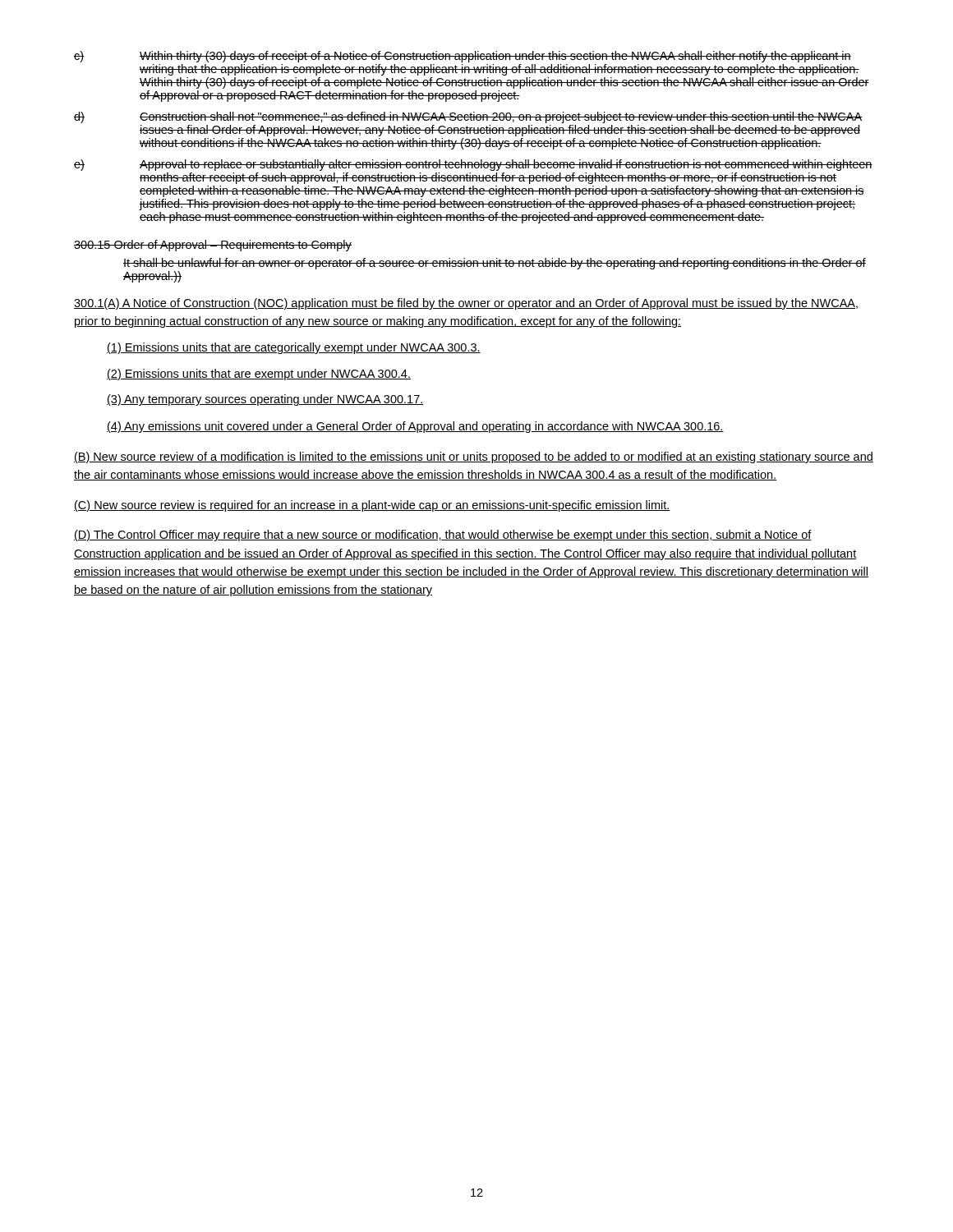Navigate to the passage starting "(B) New source review of"

[474, 466]
